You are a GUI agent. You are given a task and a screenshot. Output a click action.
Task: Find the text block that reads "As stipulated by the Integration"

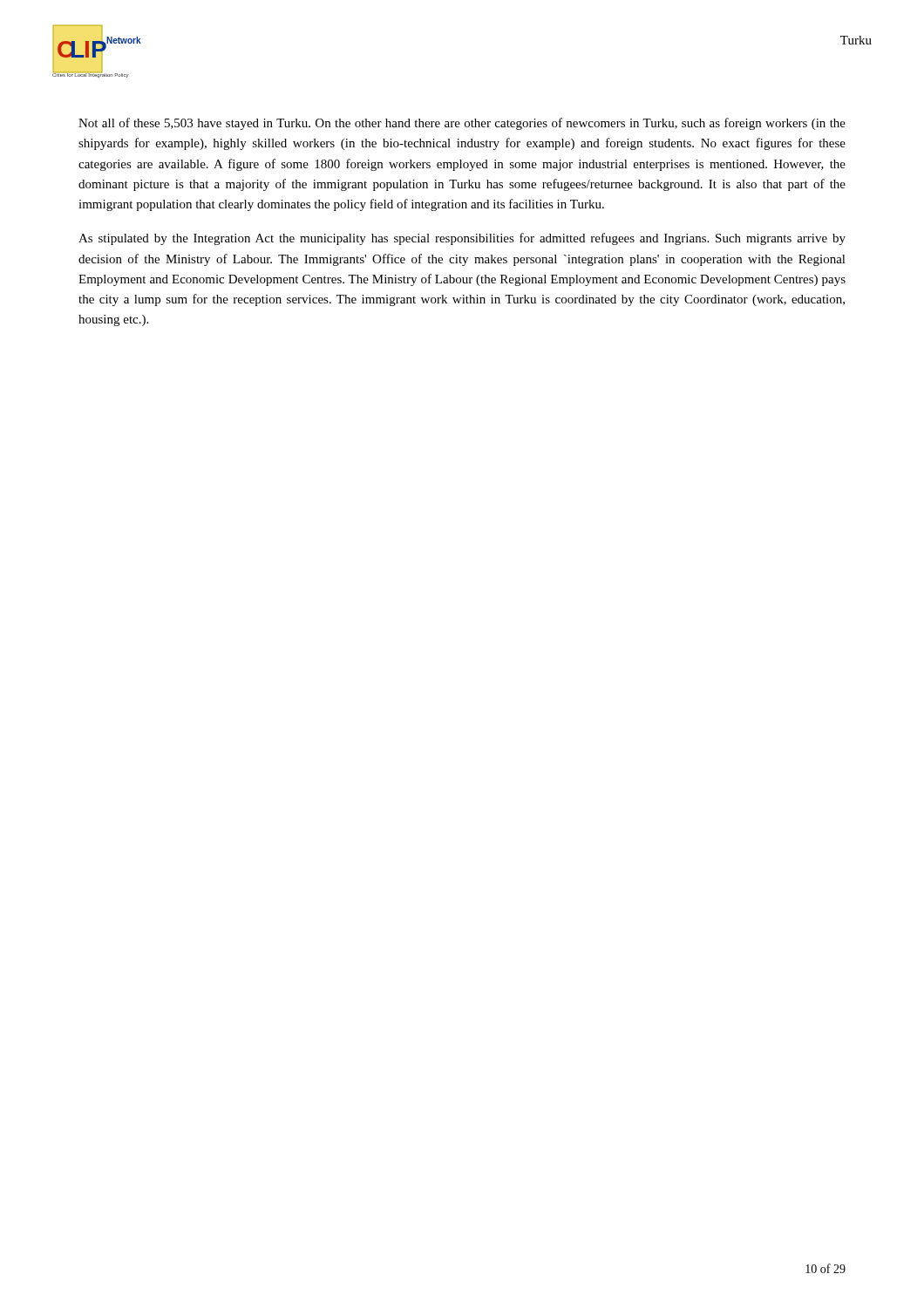coord(462,279)
